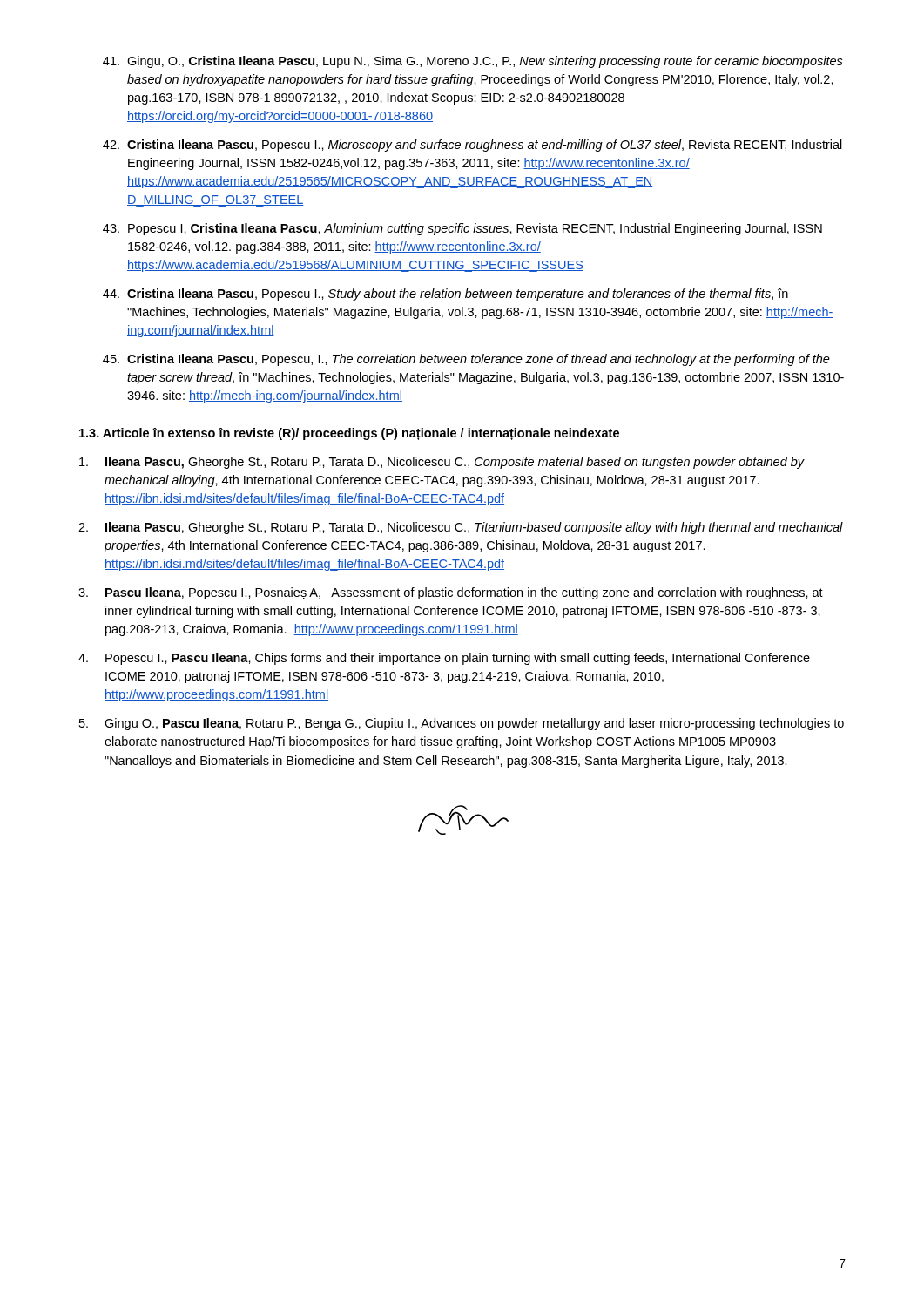
Task: Navigate to the text block starting "Ileana Pascu, Gheorghe St., Rotaru"
Action: (462, 481)
